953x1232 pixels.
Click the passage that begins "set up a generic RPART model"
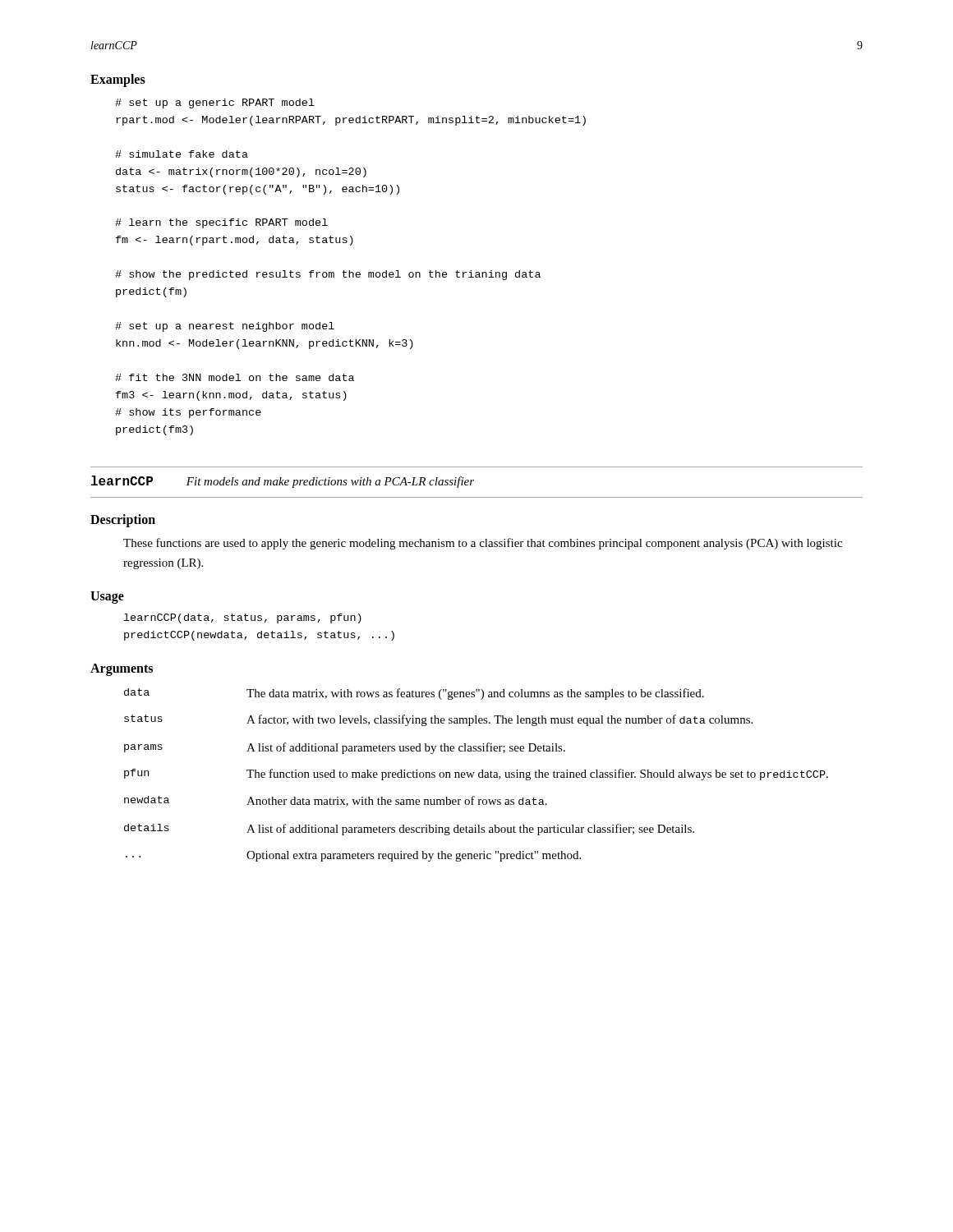(351, 266)
